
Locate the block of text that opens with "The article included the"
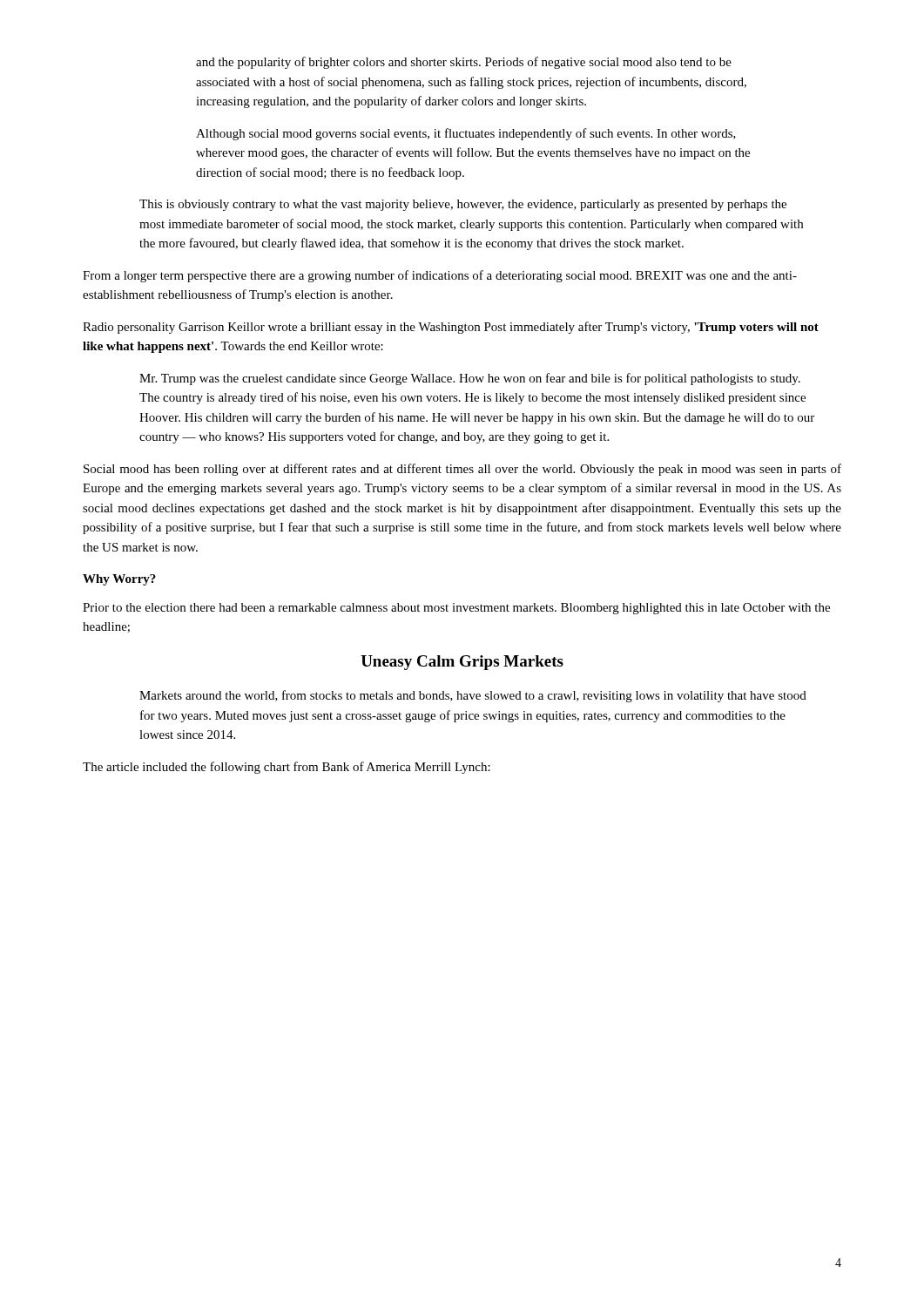[x=462, y=767]
